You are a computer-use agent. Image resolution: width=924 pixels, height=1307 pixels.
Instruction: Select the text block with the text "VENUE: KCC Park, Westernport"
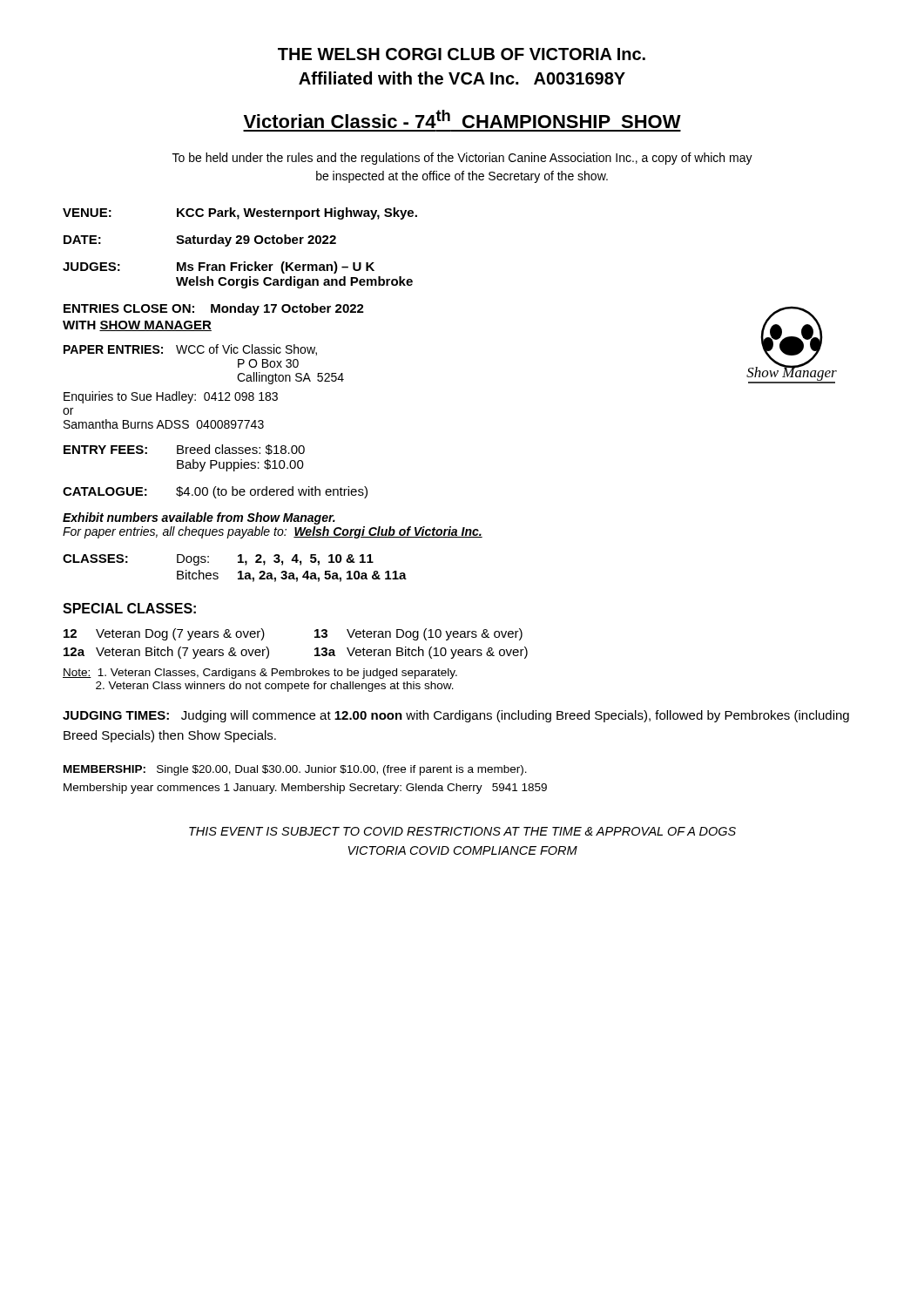tap(240, 213)
